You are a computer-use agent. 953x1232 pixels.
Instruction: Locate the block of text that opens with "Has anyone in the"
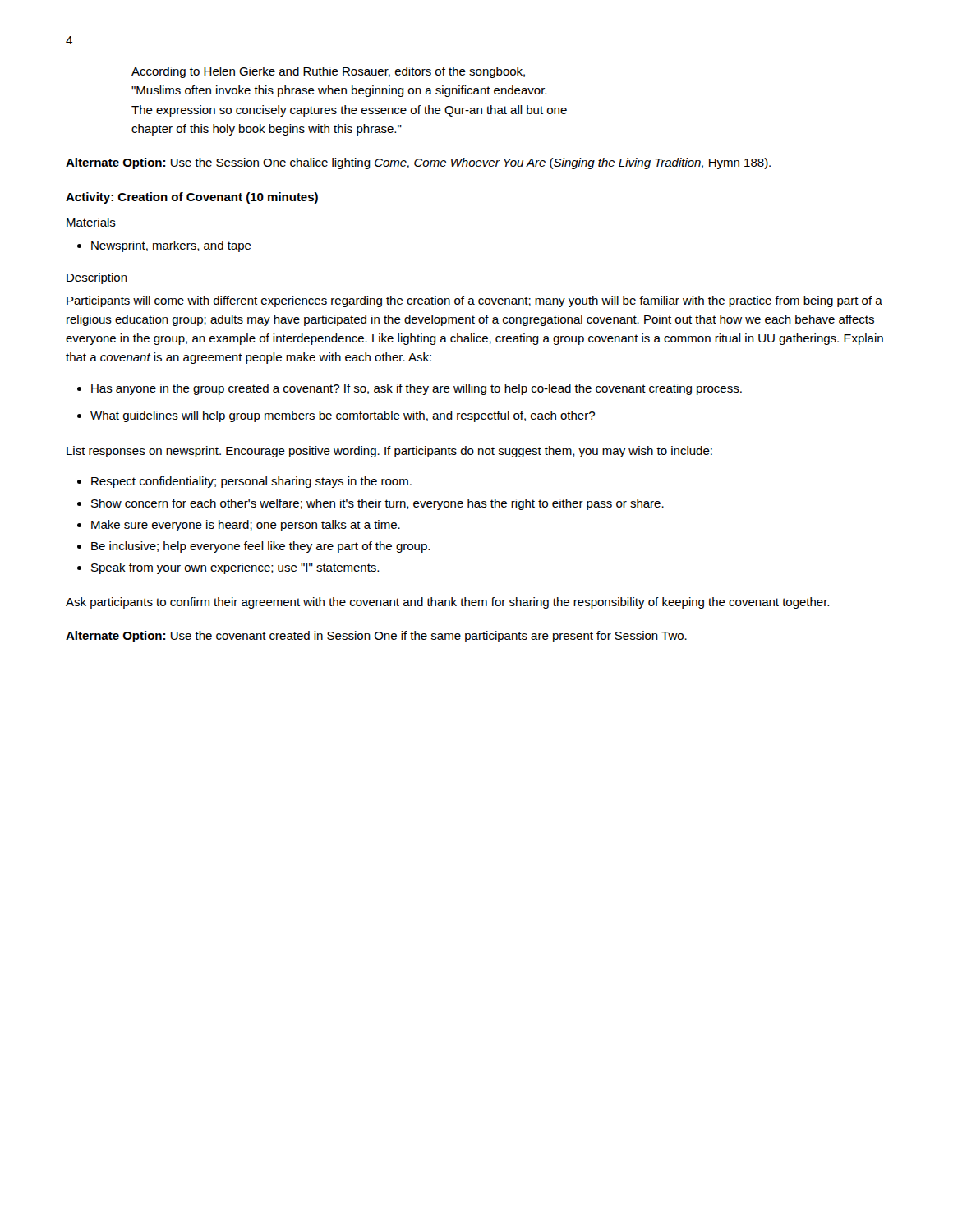point(416,388)
